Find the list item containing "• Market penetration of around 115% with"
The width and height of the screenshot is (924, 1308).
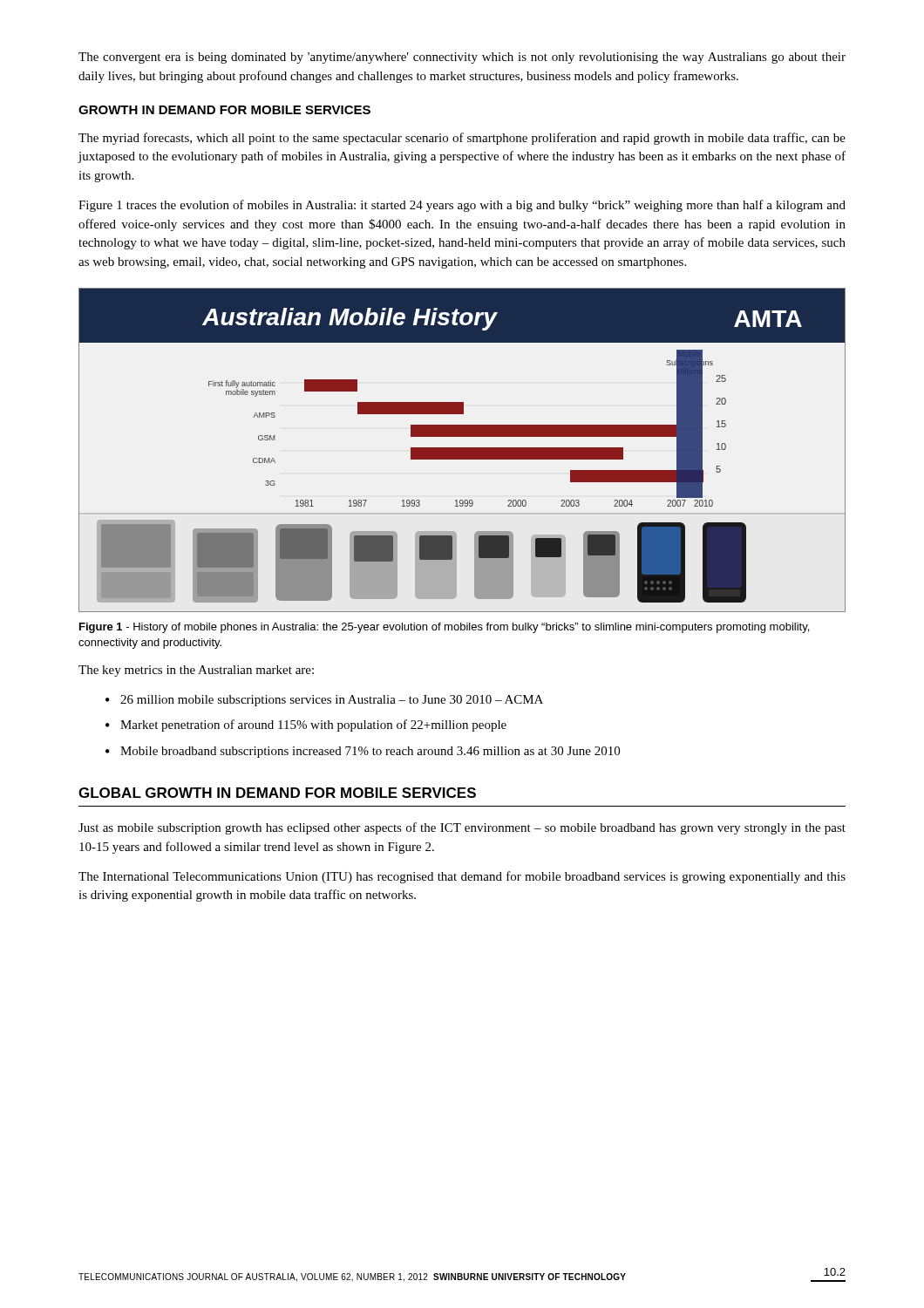pos(306,726)
